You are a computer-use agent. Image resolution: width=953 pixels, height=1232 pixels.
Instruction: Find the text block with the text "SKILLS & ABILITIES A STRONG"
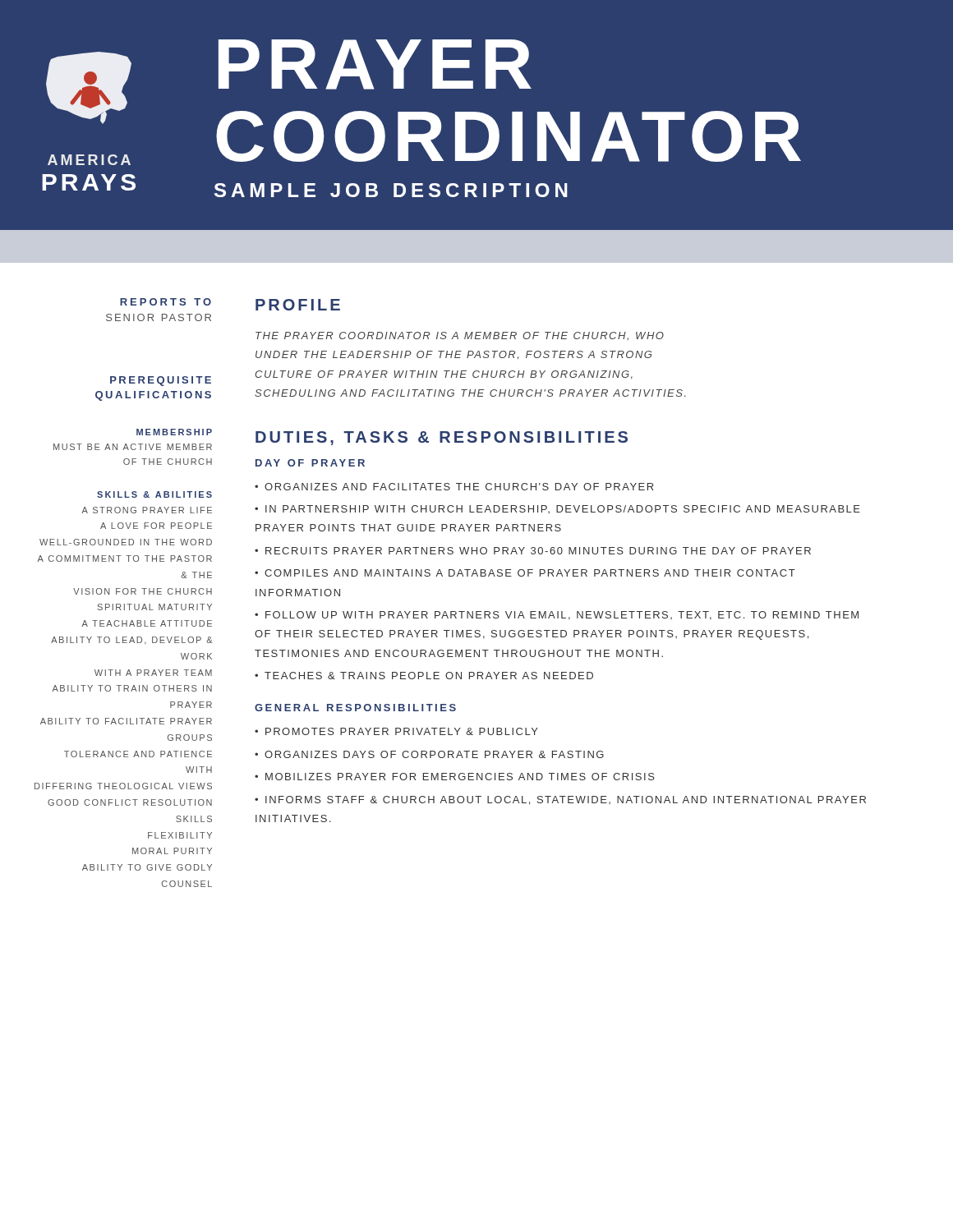(123, 691)
